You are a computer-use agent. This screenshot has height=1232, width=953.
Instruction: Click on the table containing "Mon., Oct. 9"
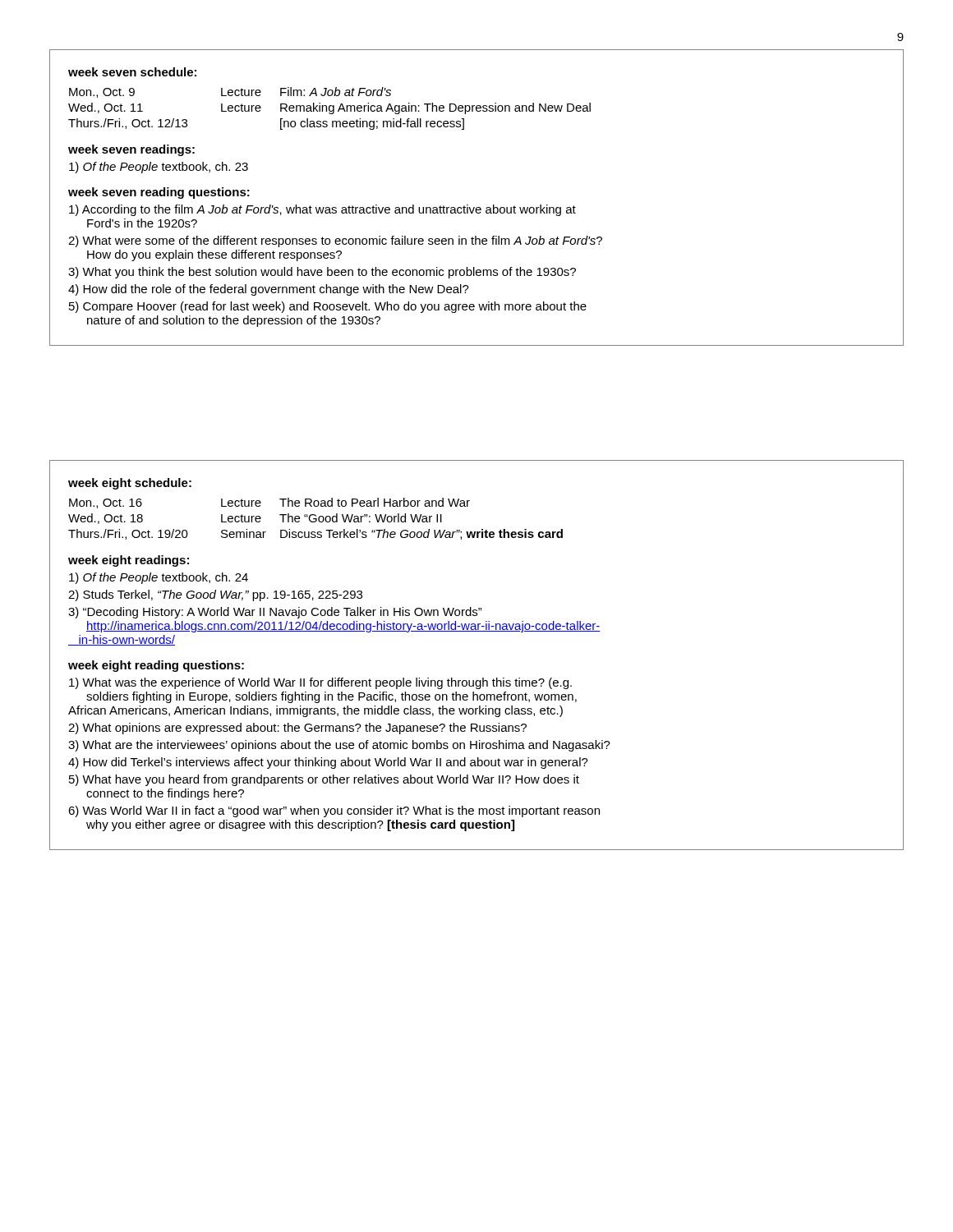pyautogui.click(x=476, y=107)
